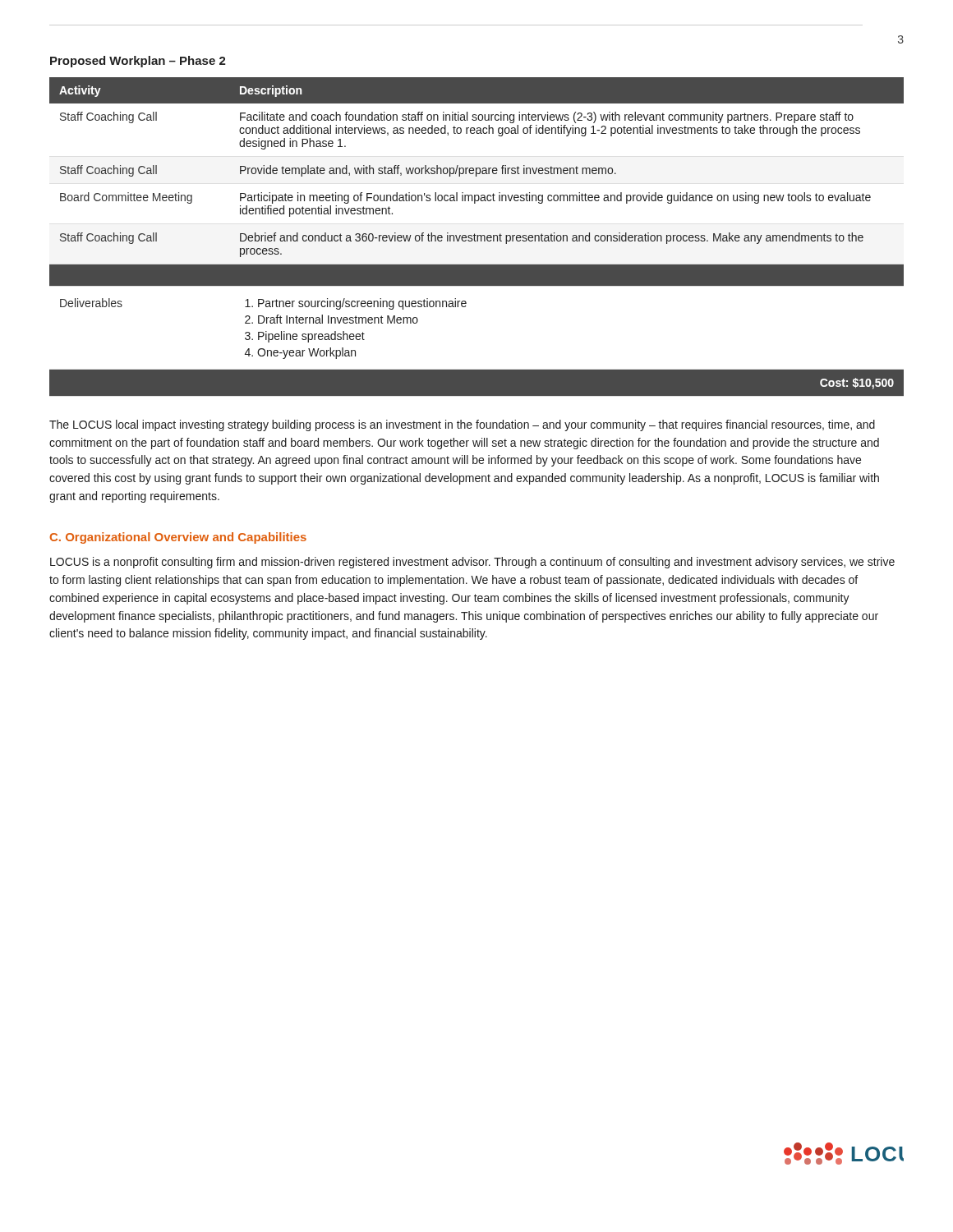Find the block on this page that starts "The LOCUS local impact"
This screenshot has width=953, height=1232.
click(x=465, y=460)
